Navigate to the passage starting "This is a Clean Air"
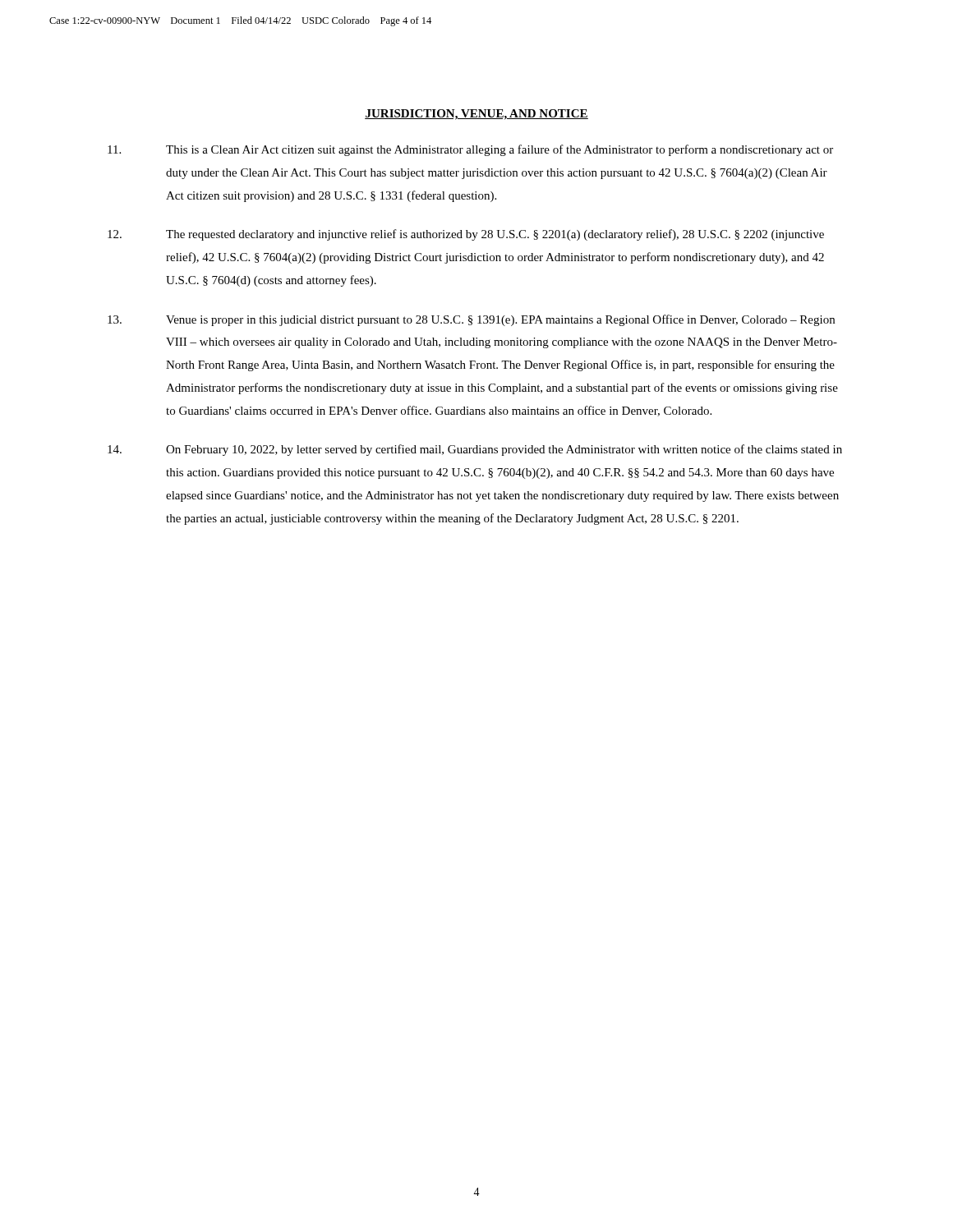Screen dimensions: 1232x953 [x=476, y=173]
